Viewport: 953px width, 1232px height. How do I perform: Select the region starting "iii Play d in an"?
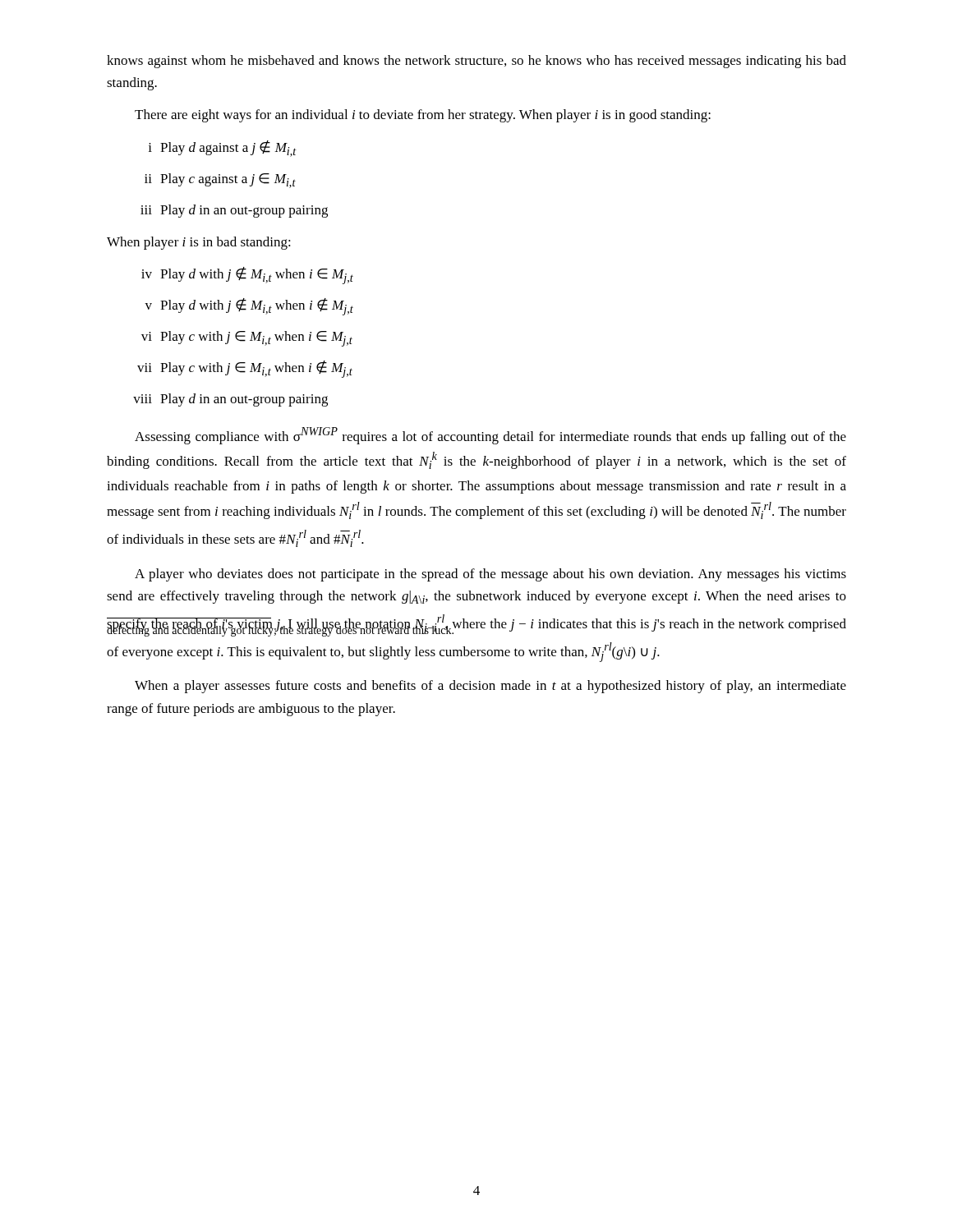[234, 211]
